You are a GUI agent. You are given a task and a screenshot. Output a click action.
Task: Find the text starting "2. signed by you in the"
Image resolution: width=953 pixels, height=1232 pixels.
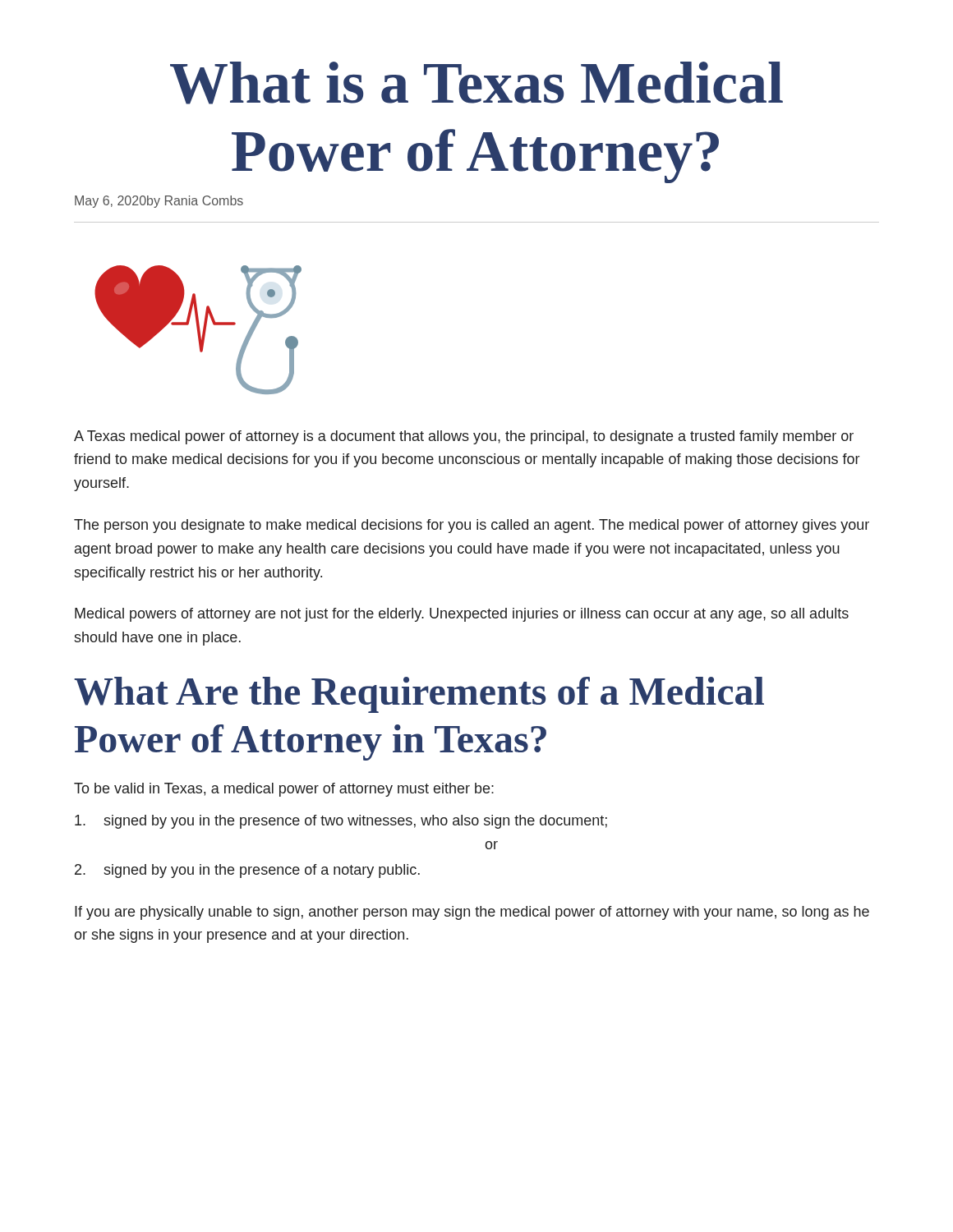(247, 870)
